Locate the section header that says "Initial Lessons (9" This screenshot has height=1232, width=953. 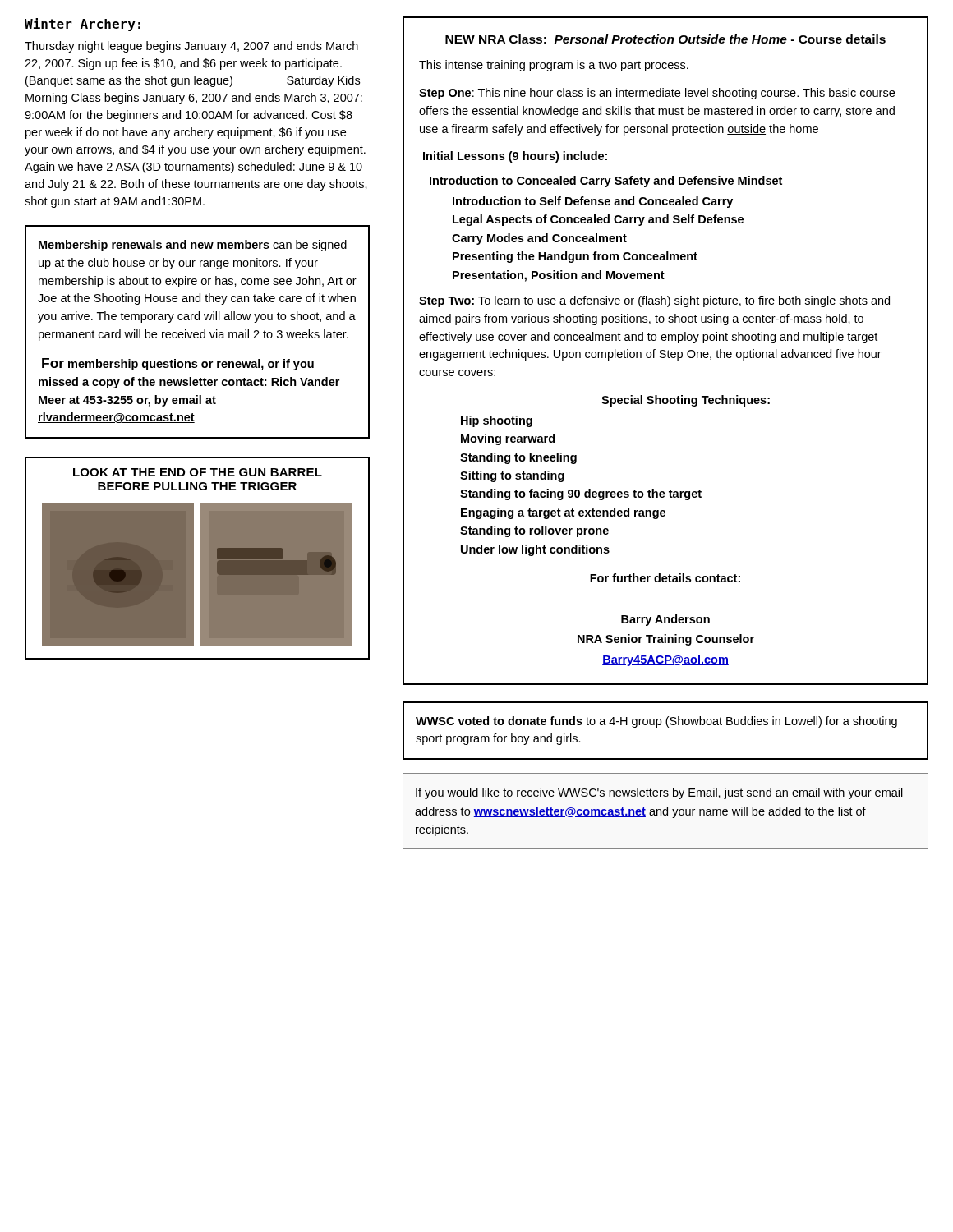(x=514, y=156)
